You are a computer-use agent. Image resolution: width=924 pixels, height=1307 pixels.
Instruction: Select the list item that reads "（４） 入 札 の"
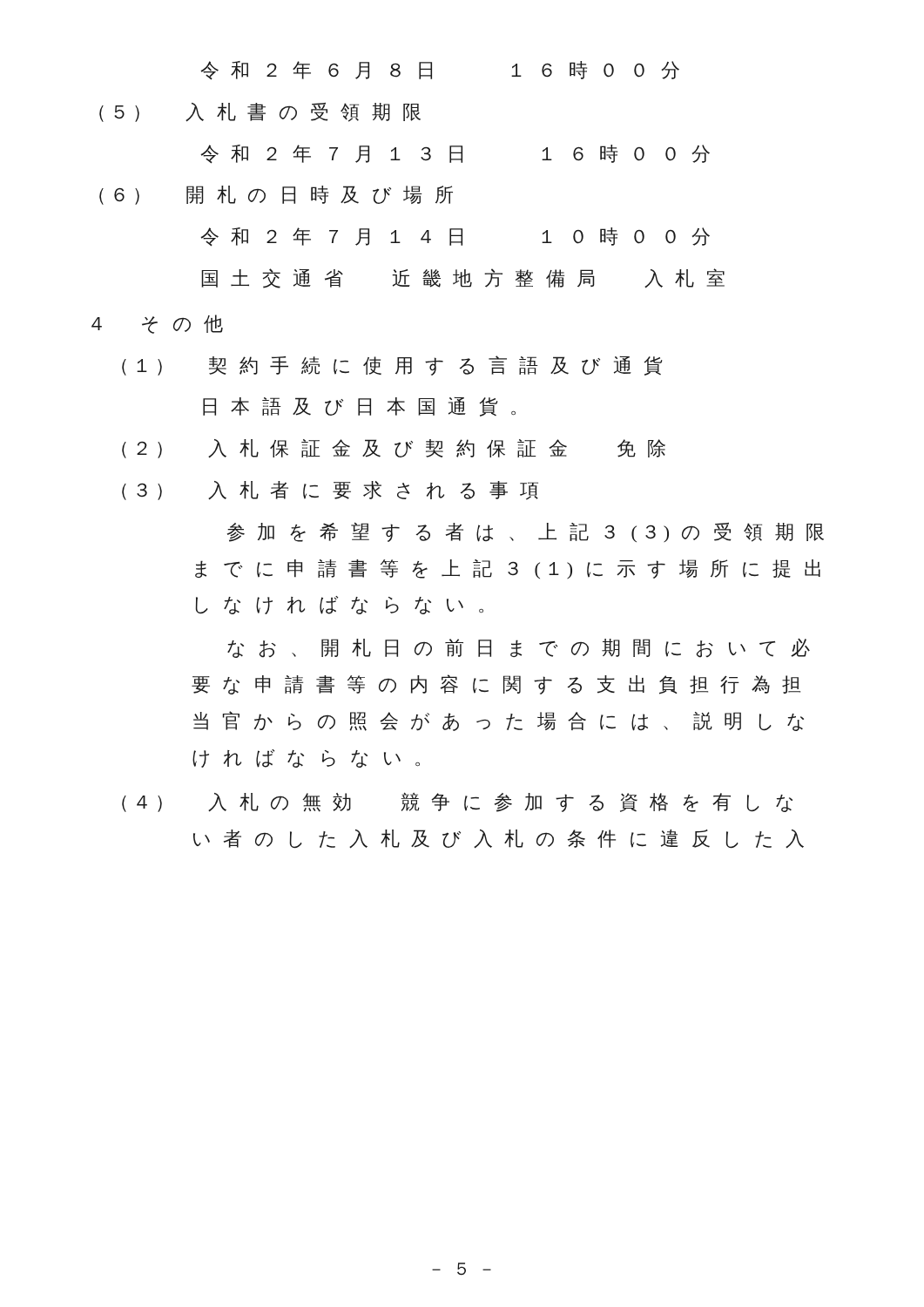pos(462,821)
